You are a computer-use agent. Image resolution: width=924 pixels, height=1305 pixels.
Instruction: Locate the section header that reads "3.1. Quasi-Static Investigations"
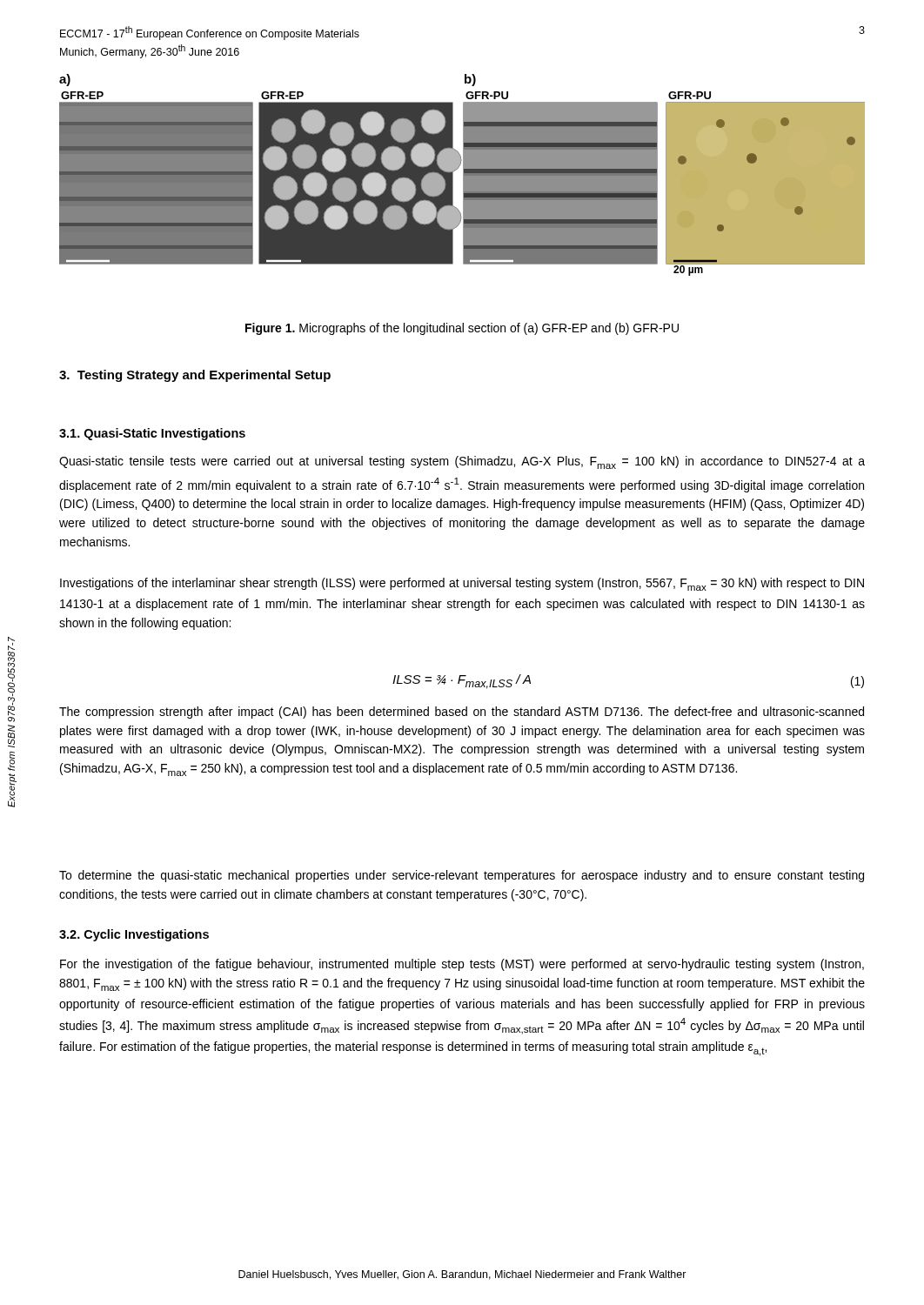(152, 433)
